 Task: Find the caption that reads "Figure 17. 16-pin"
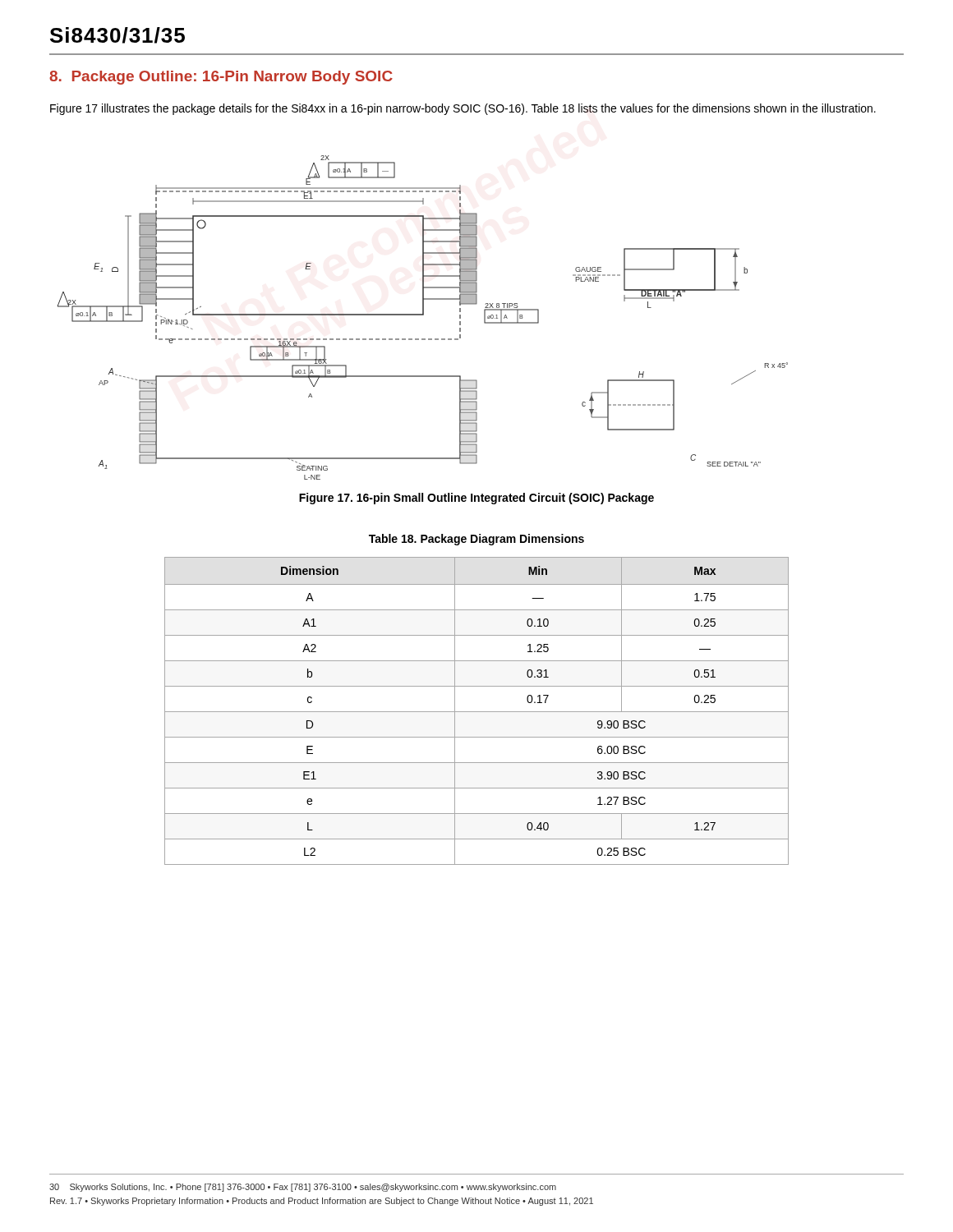[476, 498]
